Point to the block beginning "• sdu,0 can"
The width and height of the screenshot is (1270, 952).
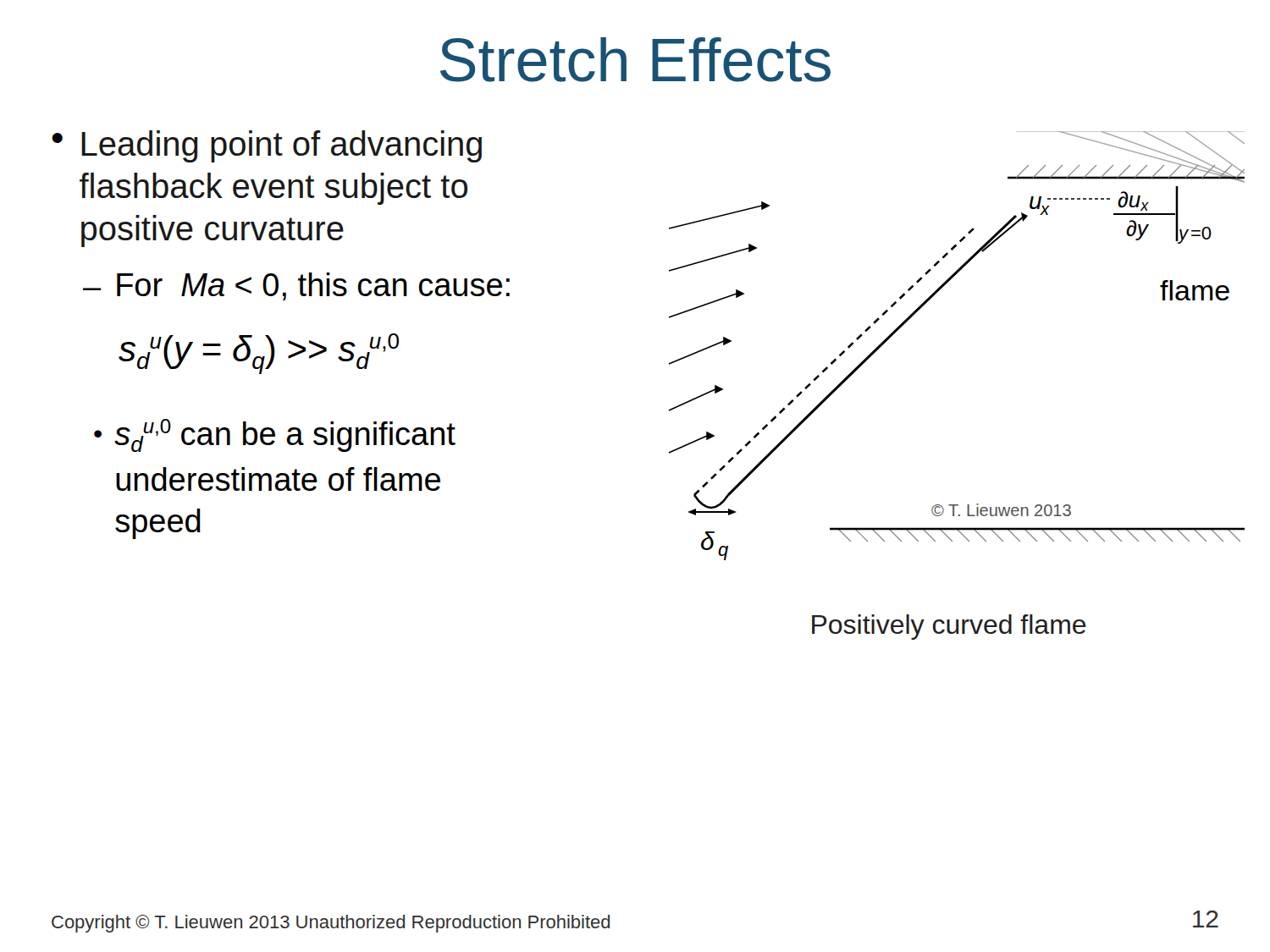(274, 478)
